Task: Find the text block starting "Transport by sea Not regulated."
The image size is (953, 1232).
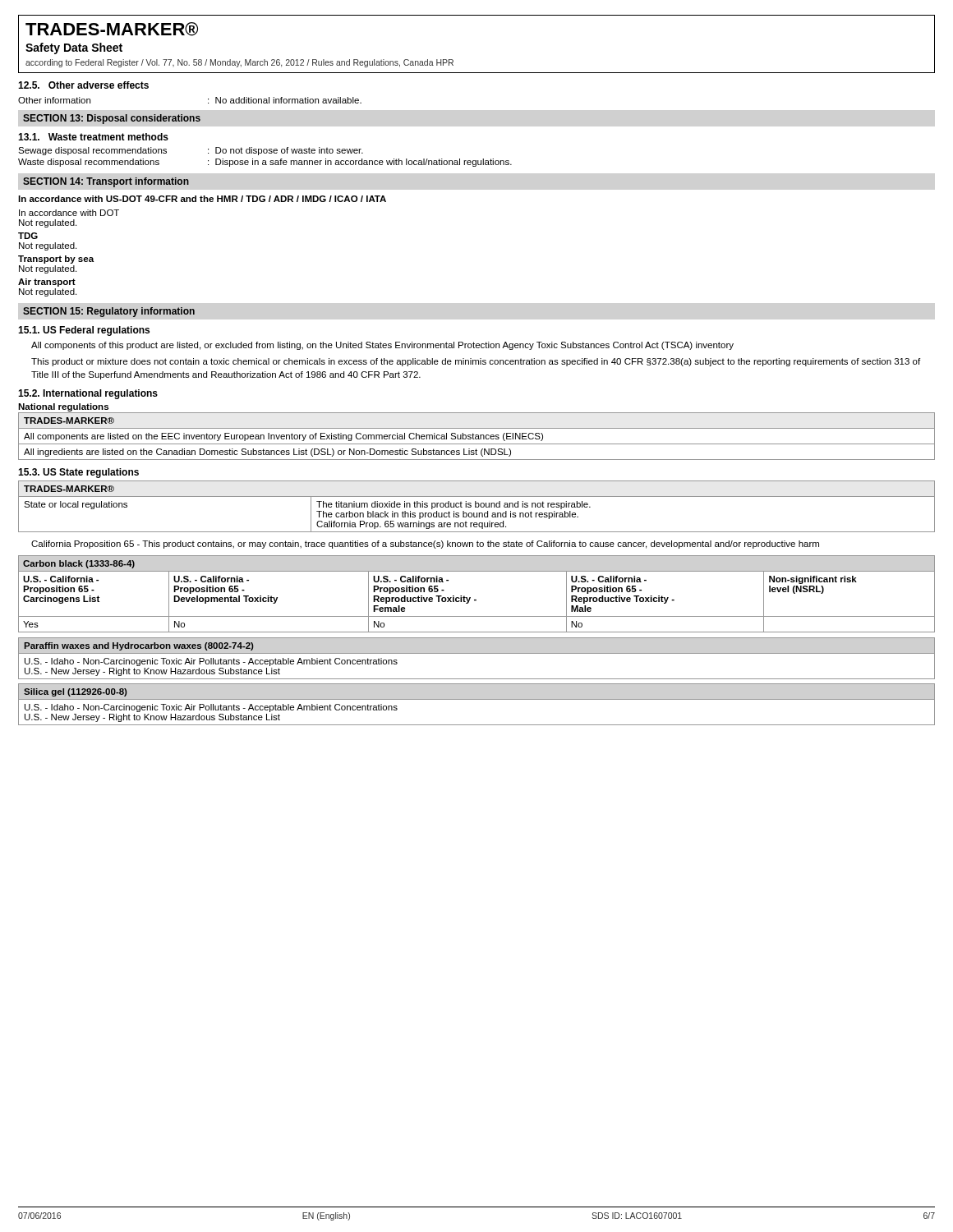Action: tap(56, 263)
